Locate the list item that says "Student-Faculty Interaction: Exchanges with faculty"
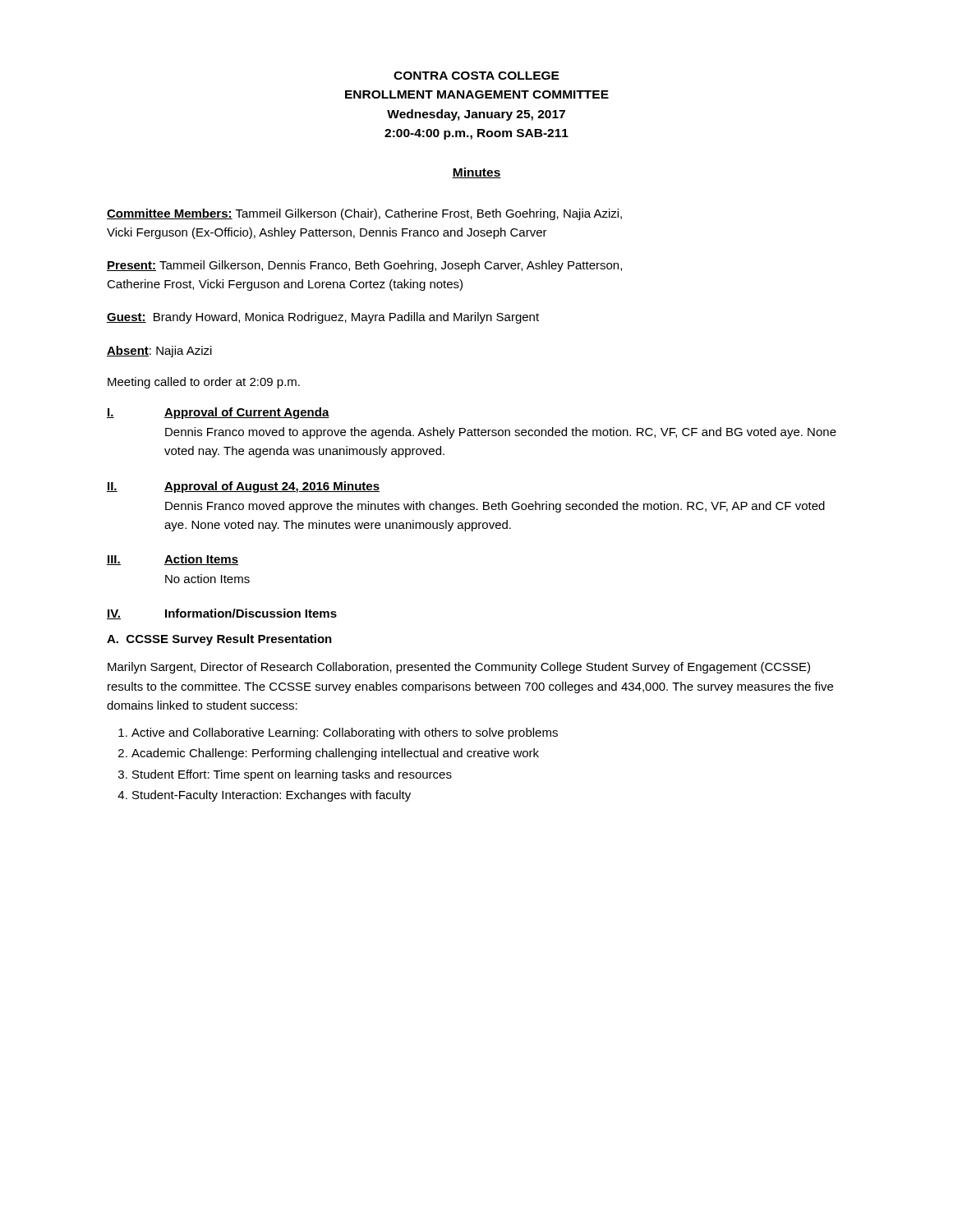The image size is (953, 1232). tap(271, 794)
